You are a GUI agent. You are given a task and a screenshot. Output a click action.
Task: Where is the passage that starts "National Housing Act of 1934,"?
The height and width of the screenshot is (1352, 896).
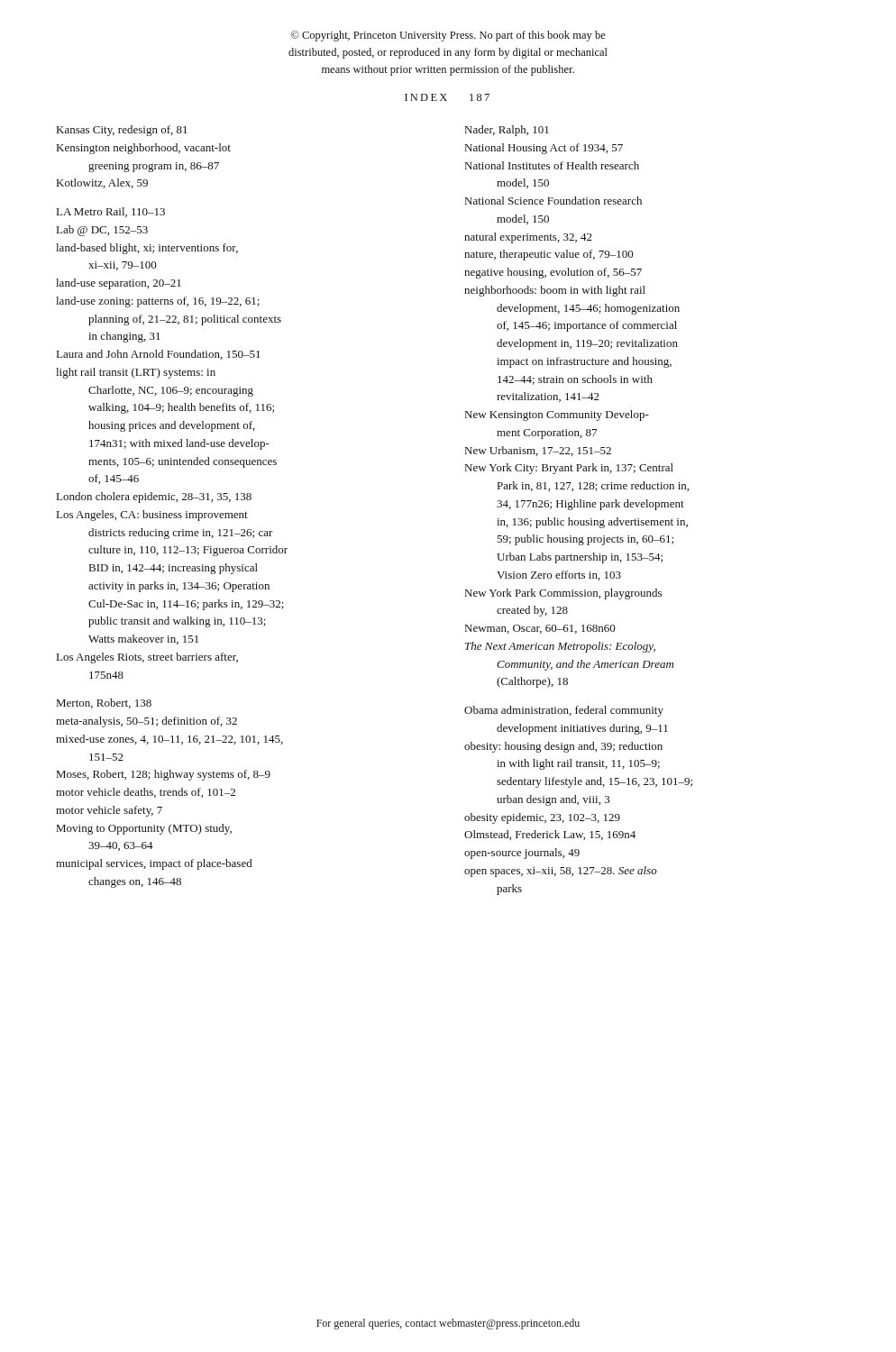point(544,147)
